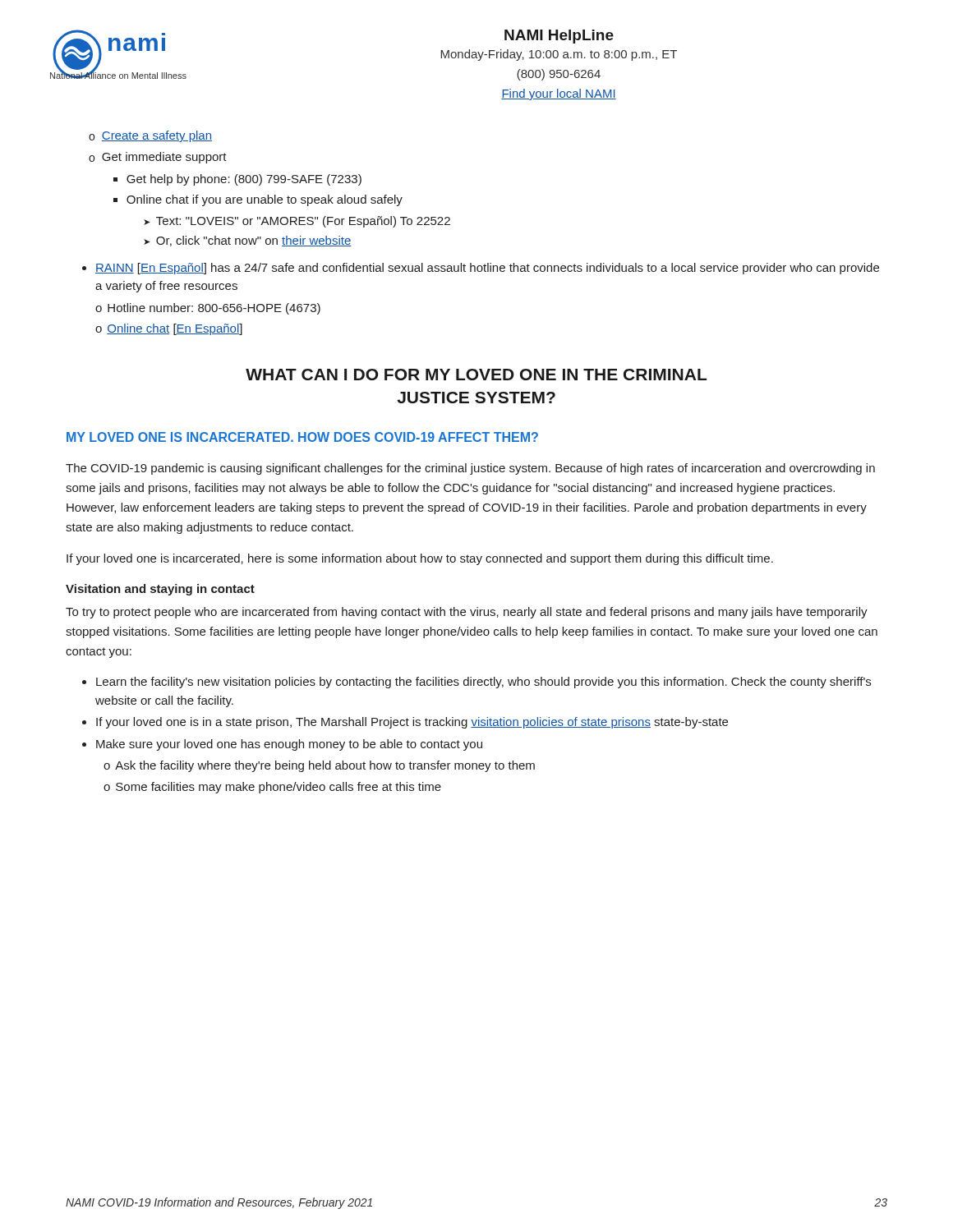Where is the passage that starts "RAINN [En Español] has a 24/7 safe"?
953x1232 pixels.
pyautogui.click(x=487, y=269)
